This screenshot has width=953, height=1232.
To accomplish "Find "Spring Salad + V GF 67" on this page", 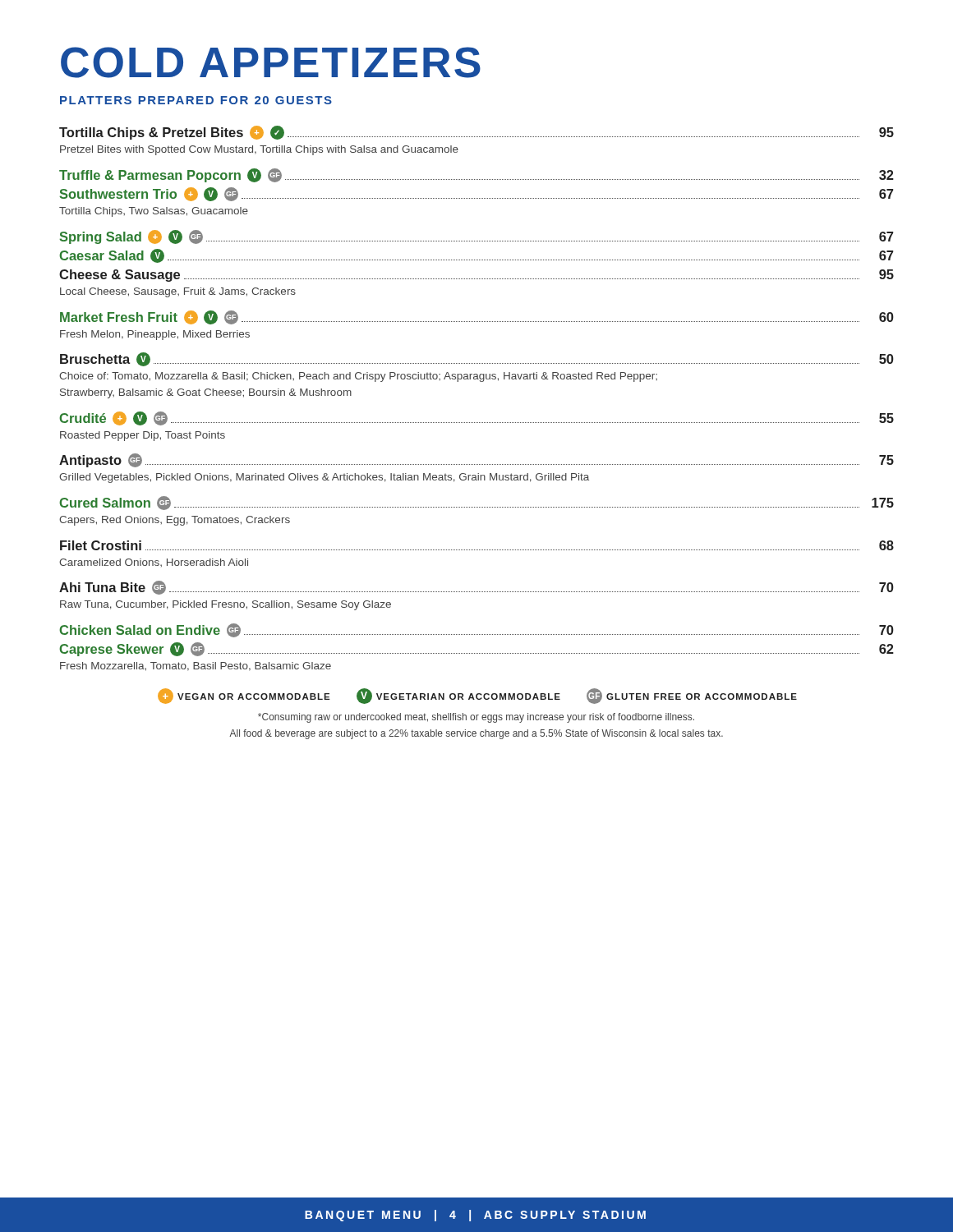I will tap(476, 237).
